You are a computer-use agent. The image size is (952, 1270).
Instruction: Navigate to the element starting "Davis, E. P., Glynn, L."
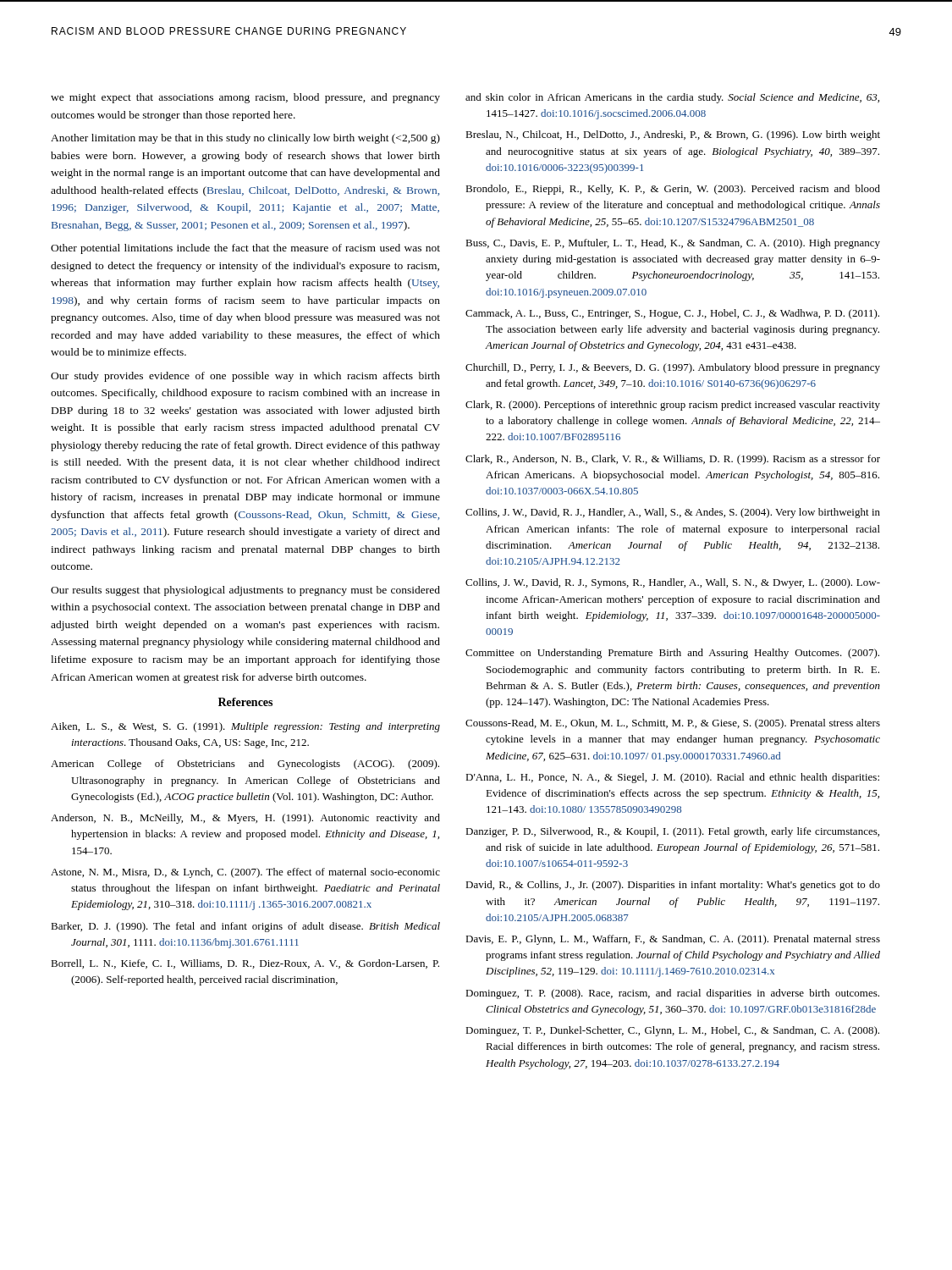pyautogui.click(x=673, y=955)
